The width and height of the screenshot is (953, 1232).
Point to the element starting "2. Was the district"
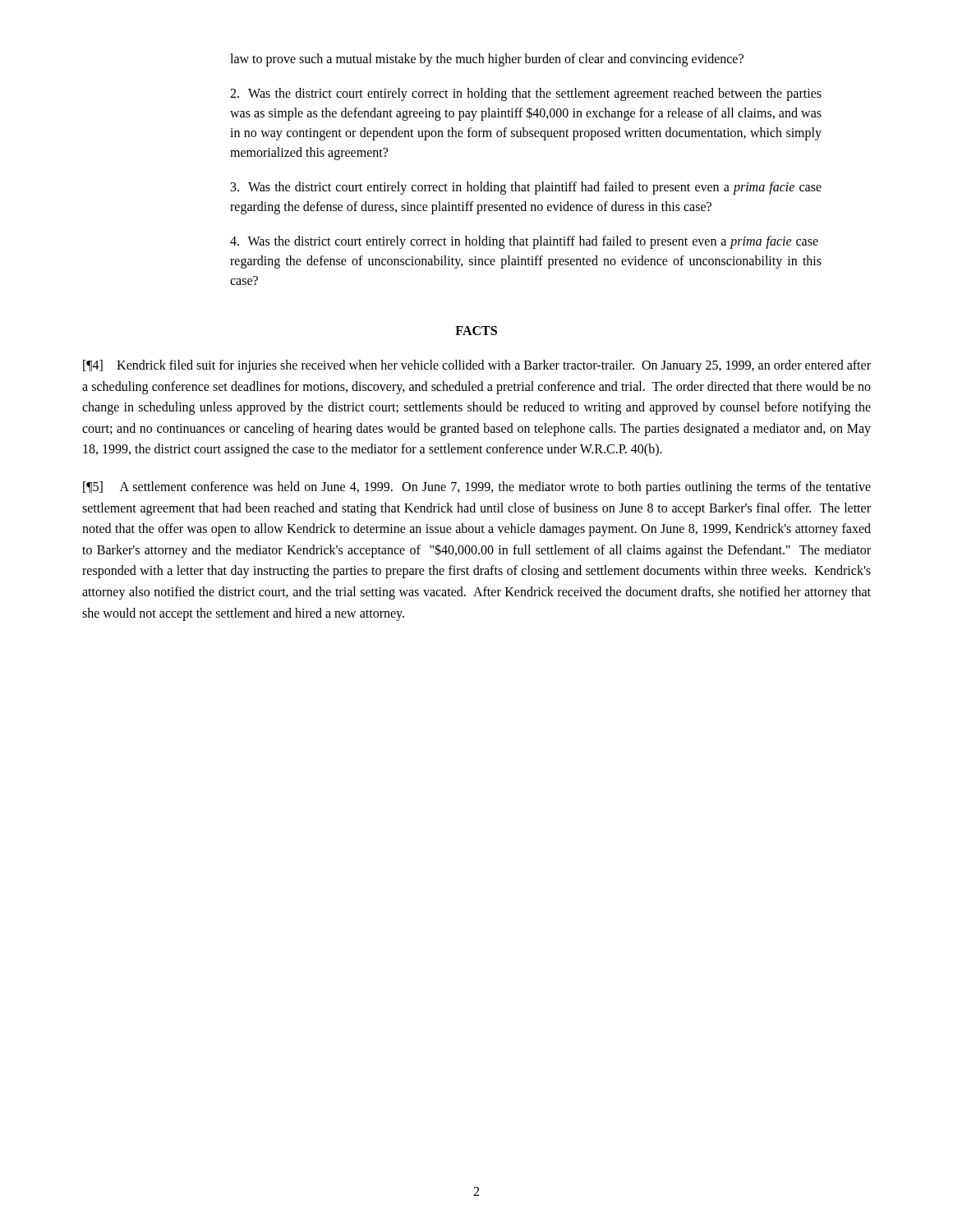click(x=526, y=123)
